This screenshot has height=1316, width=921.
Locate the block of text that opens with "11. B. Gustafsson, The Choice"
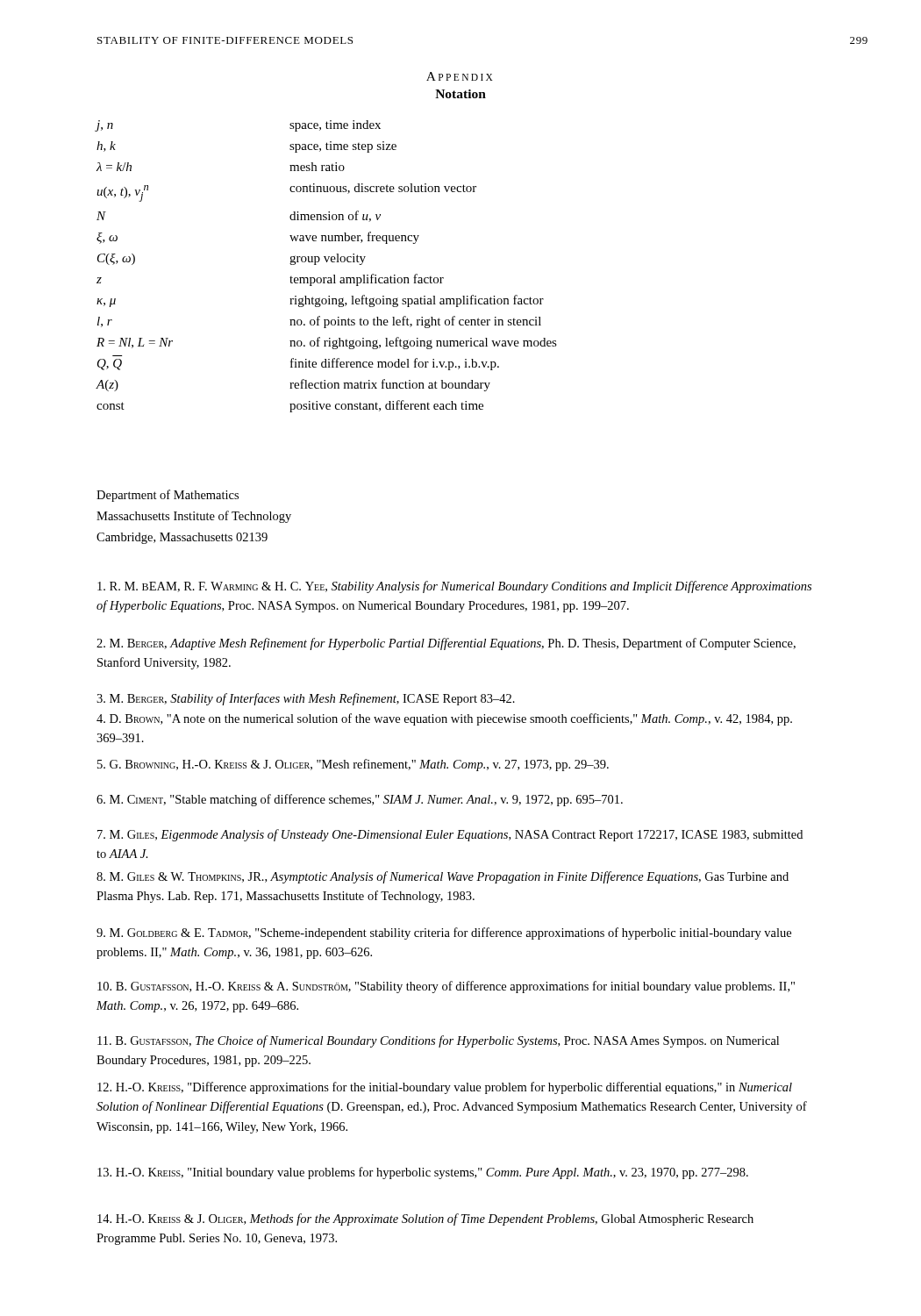click(456, 1051)
